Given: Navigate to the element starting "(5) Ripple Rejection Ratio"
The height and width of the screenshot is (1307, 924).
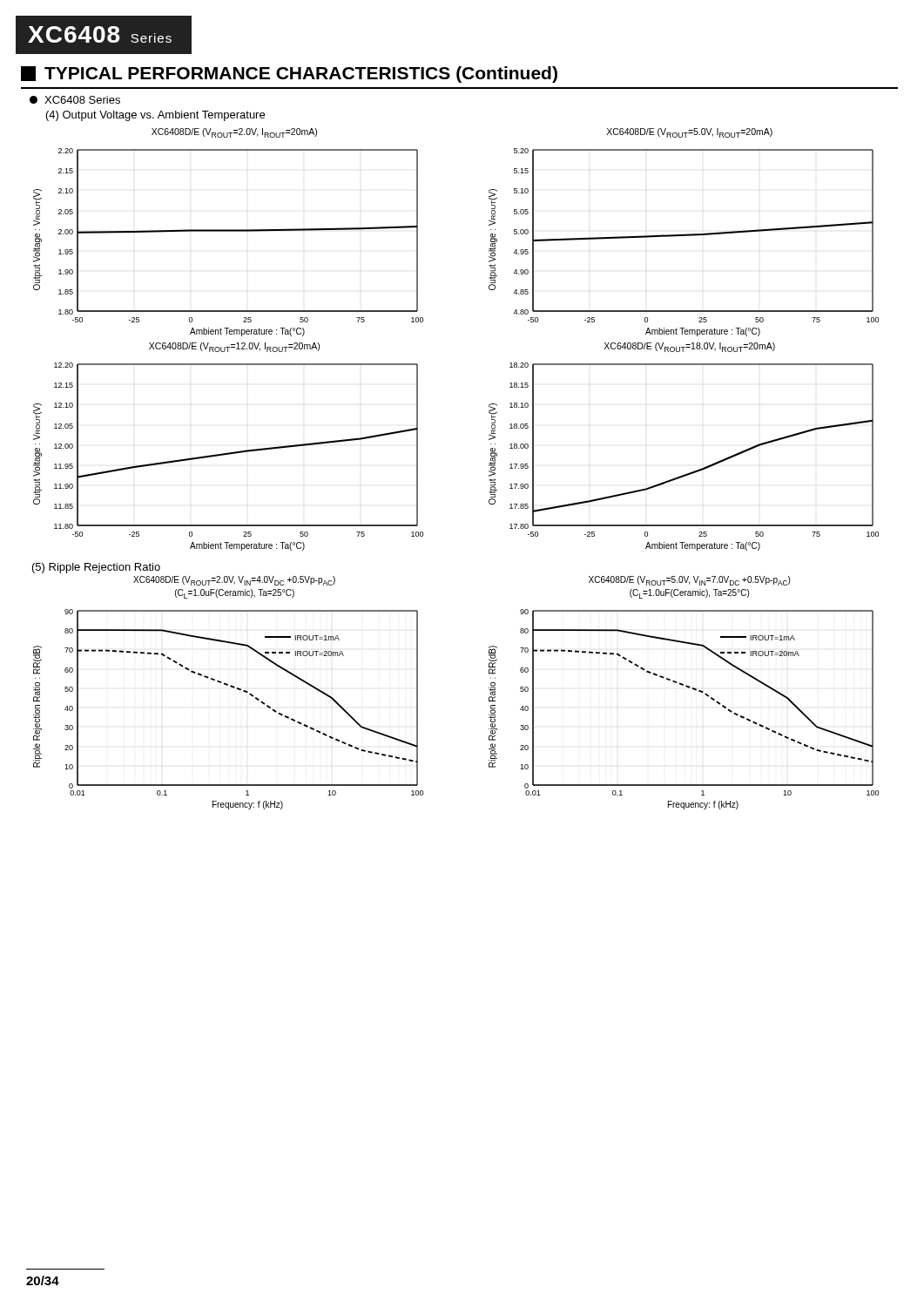Looking at the screenshot, I should 96,567.
